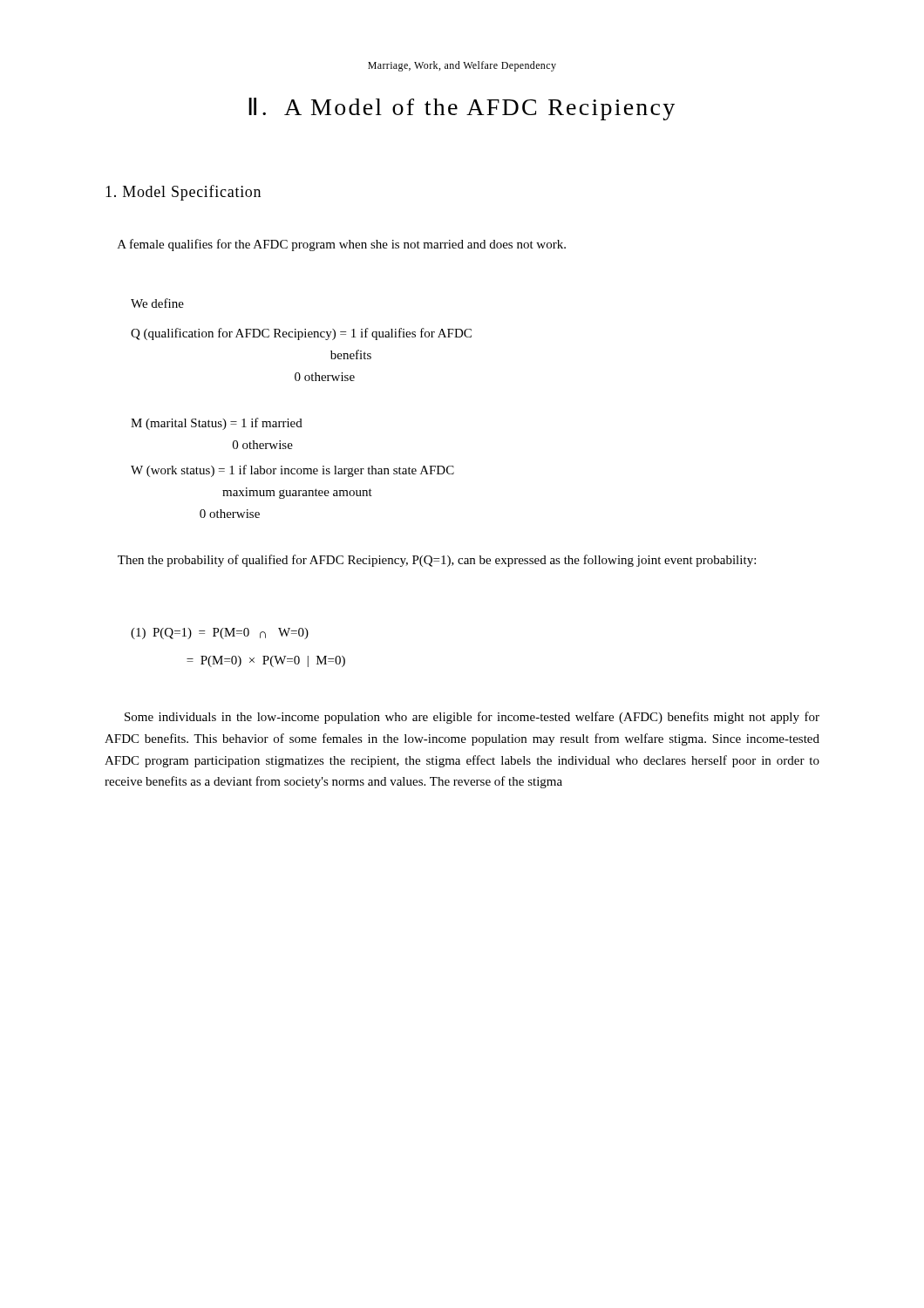This screenshot has height=1308, width=924.
Task: Navigate to the element starting "Some individuals in the low-income population"
Action: click(x=462, y=749)
